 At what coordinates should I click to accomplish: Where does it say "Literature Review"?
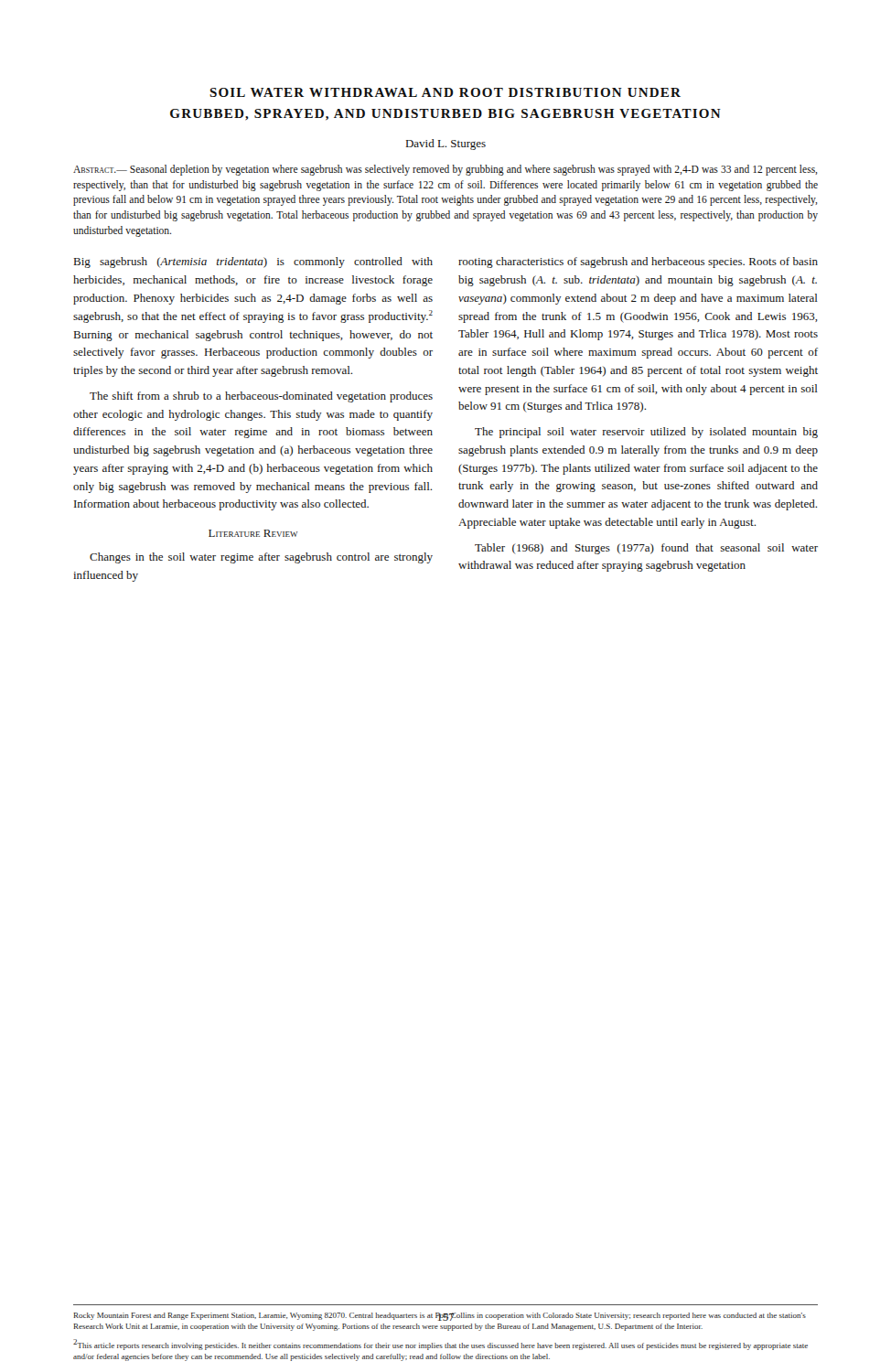click(x=253, y=533)
